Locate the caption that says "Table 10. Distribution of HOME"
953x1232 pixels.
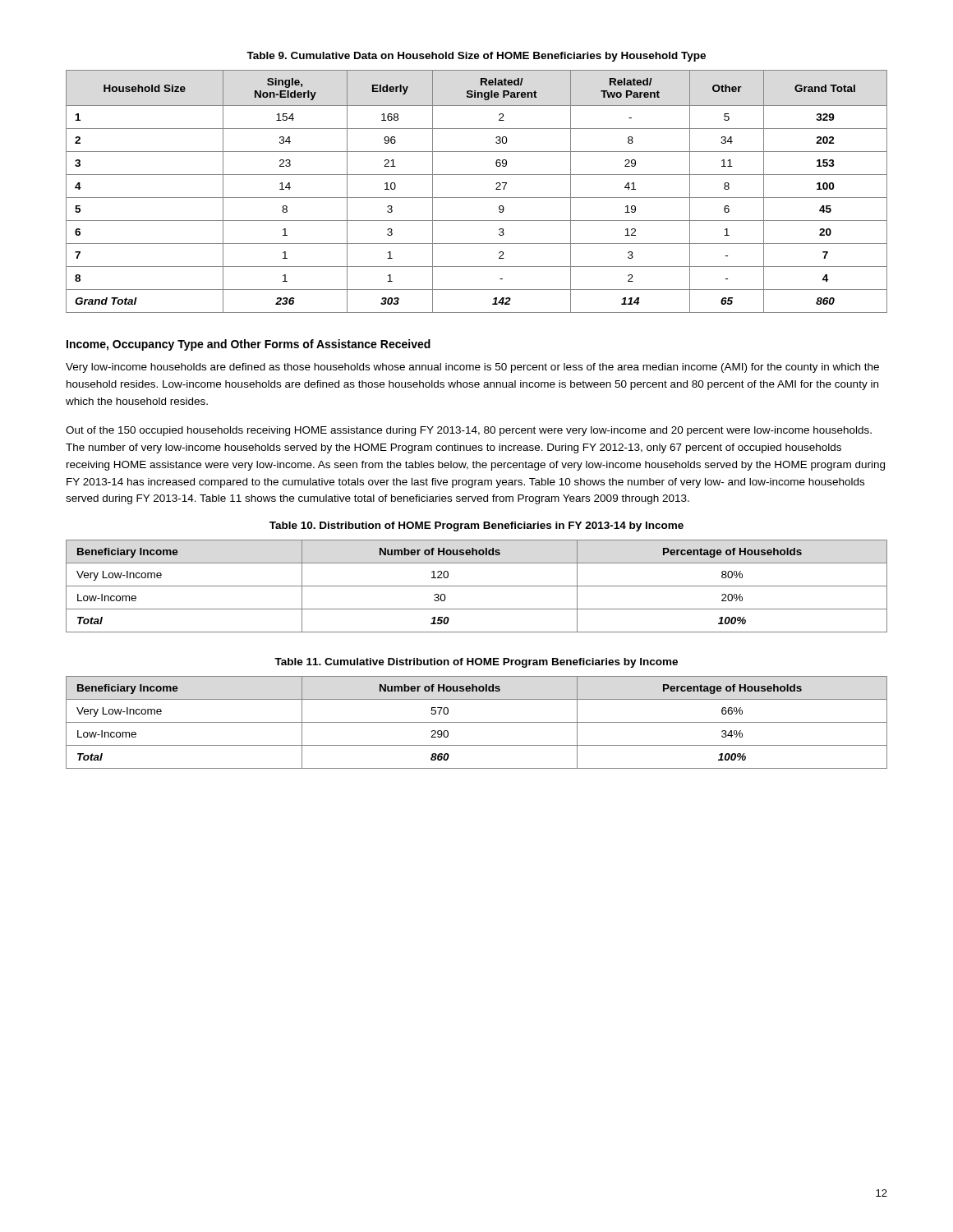(476, 526)
